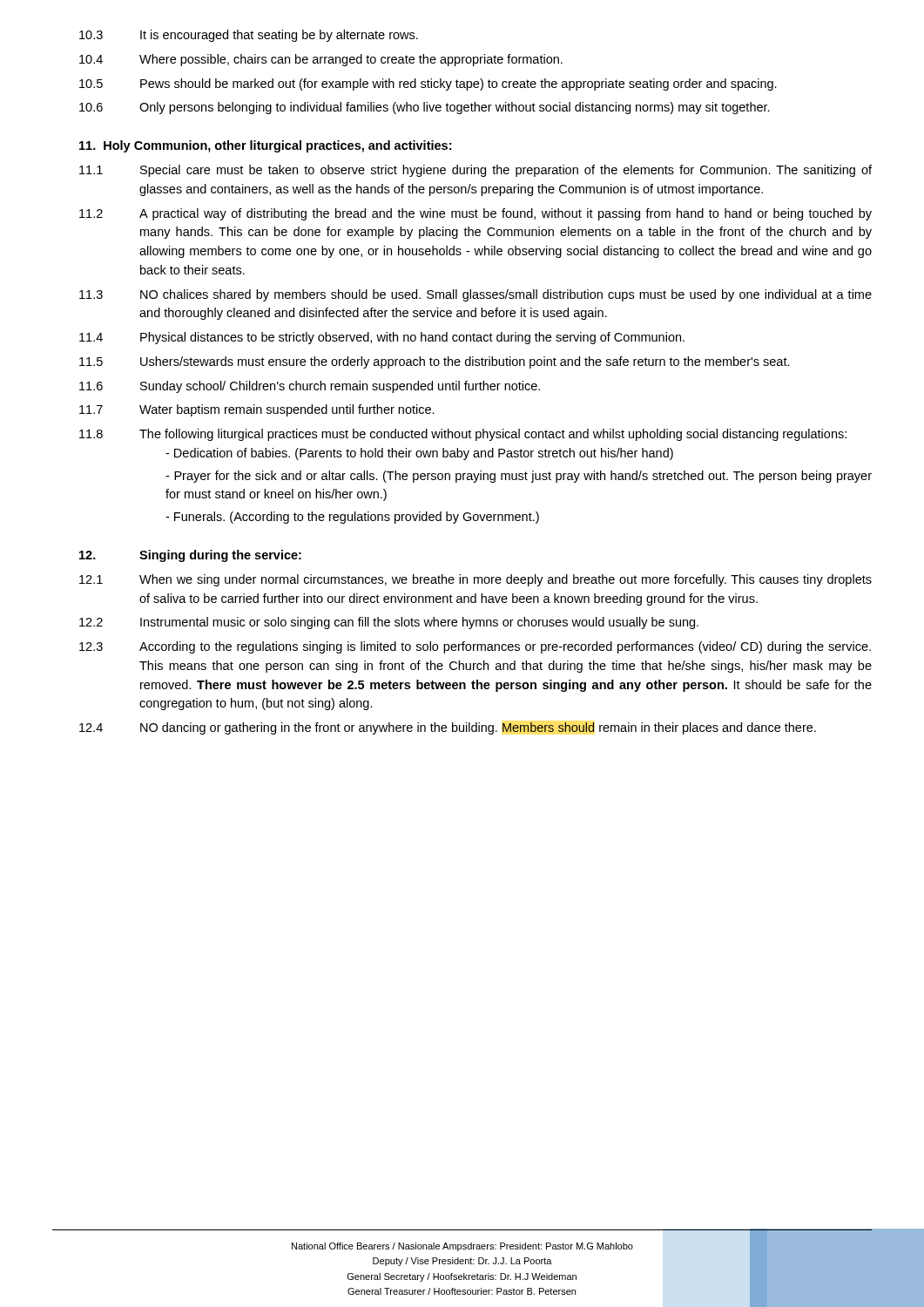Find the text starting "11.3 NO chalices shared by members should"

pyautogui.click(x=475, y=304)
